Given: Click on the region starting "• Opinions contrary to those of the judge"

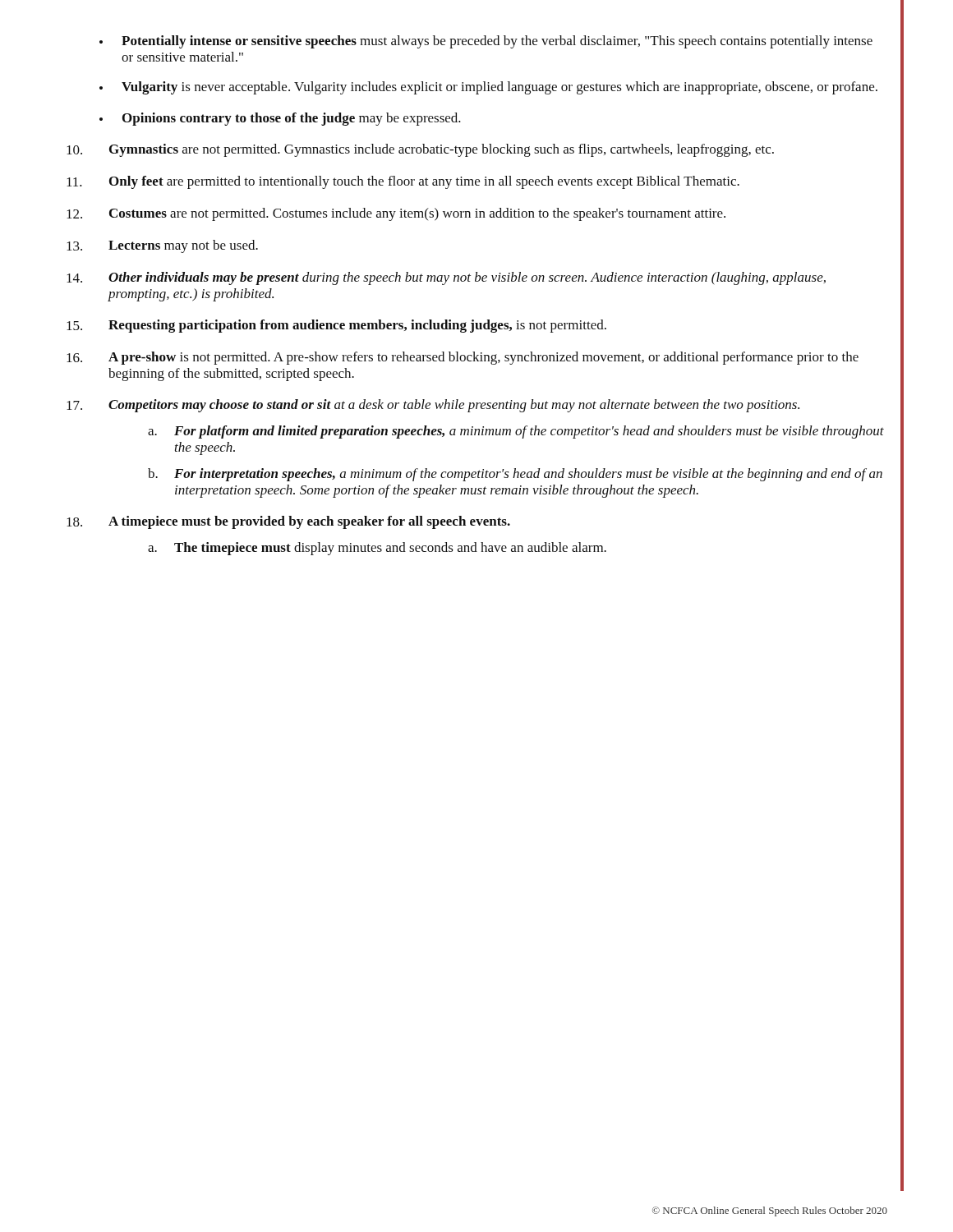Looking at the screenshot, I should tap(280, 119).
